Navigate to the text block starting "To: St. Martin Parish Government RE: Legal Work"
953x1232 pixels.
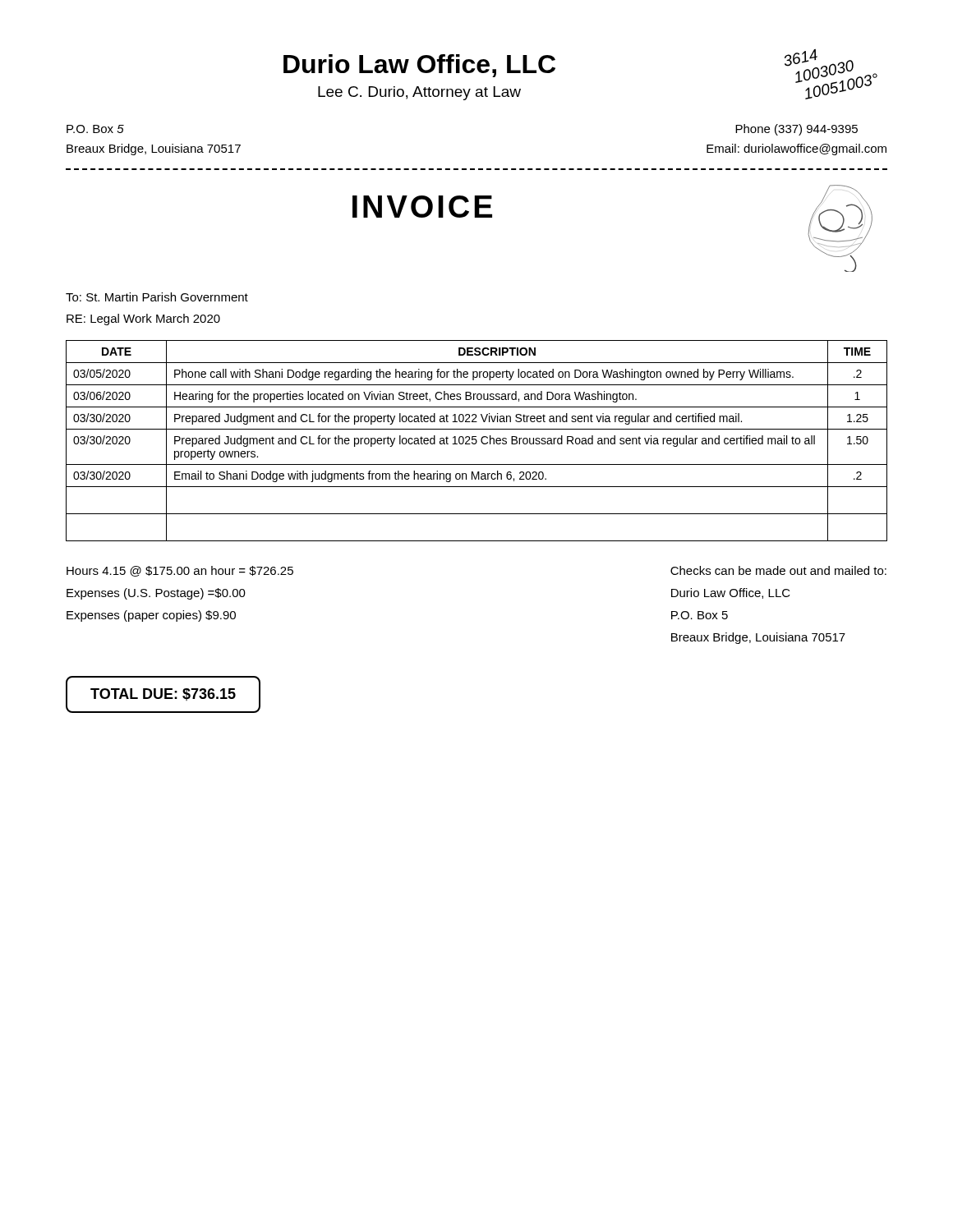157,307
